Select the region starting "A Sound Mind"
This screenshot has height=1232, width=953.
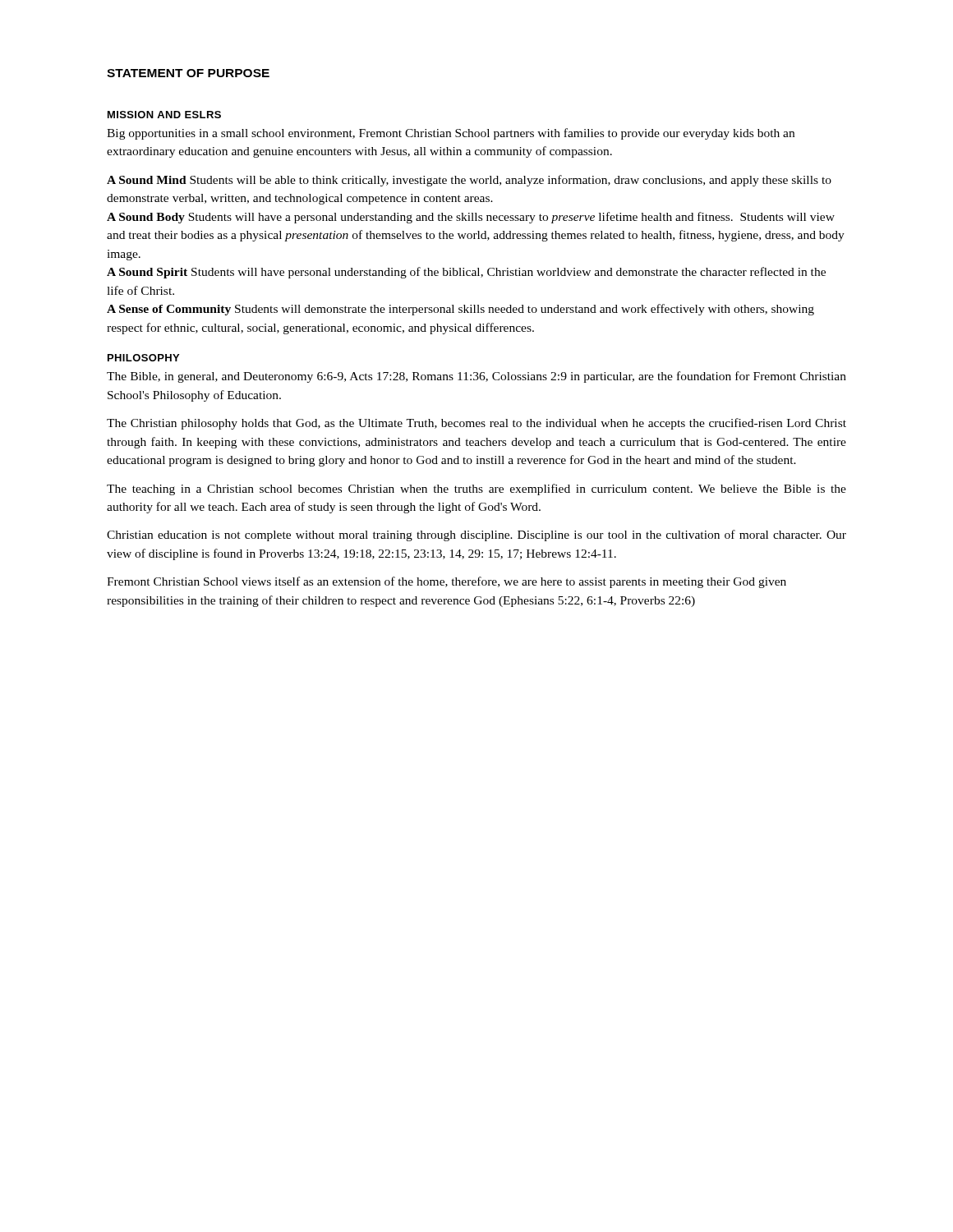[469, 189]
